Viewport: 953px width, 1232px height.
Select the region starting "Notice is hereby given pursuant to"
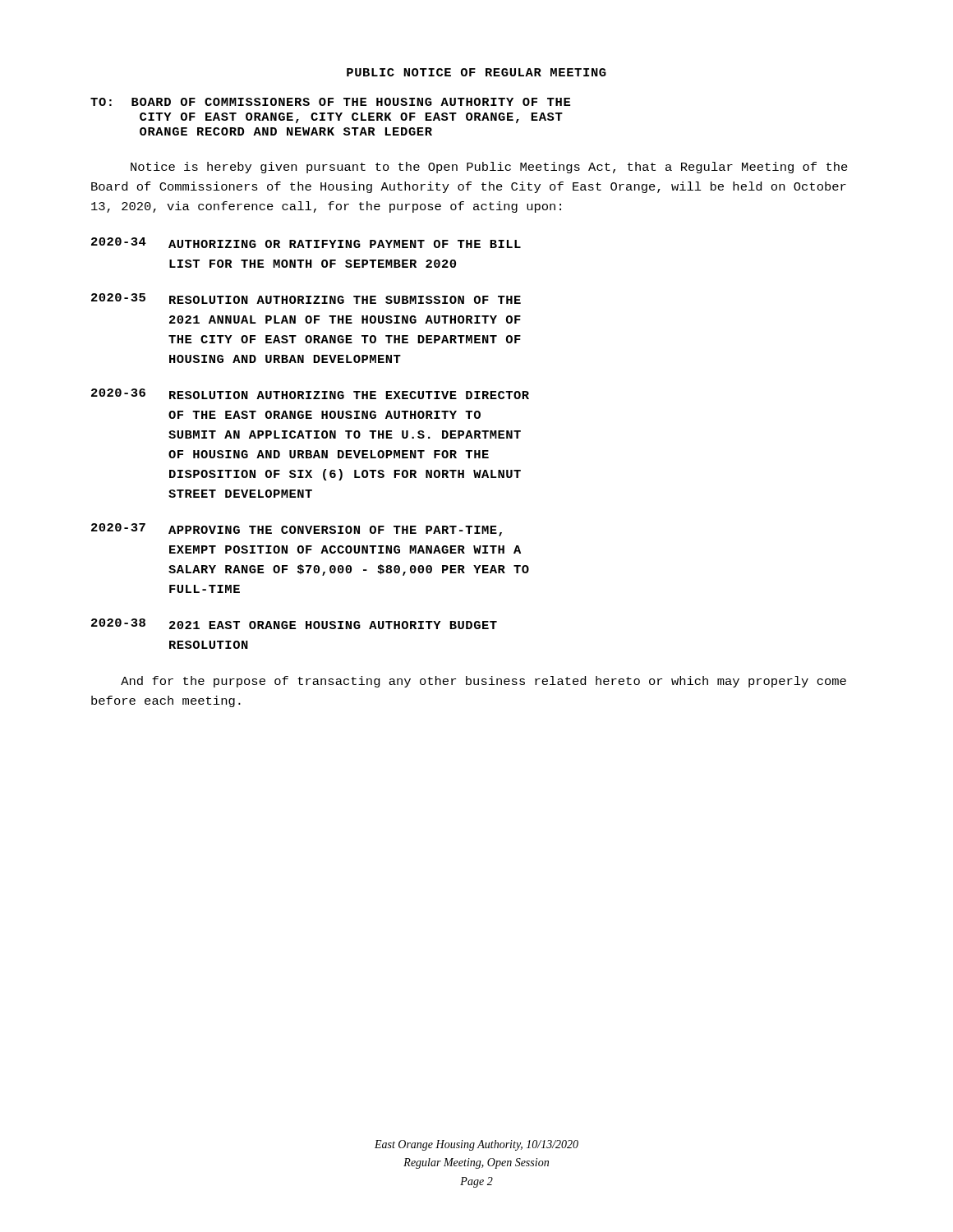tap(469, 187)
